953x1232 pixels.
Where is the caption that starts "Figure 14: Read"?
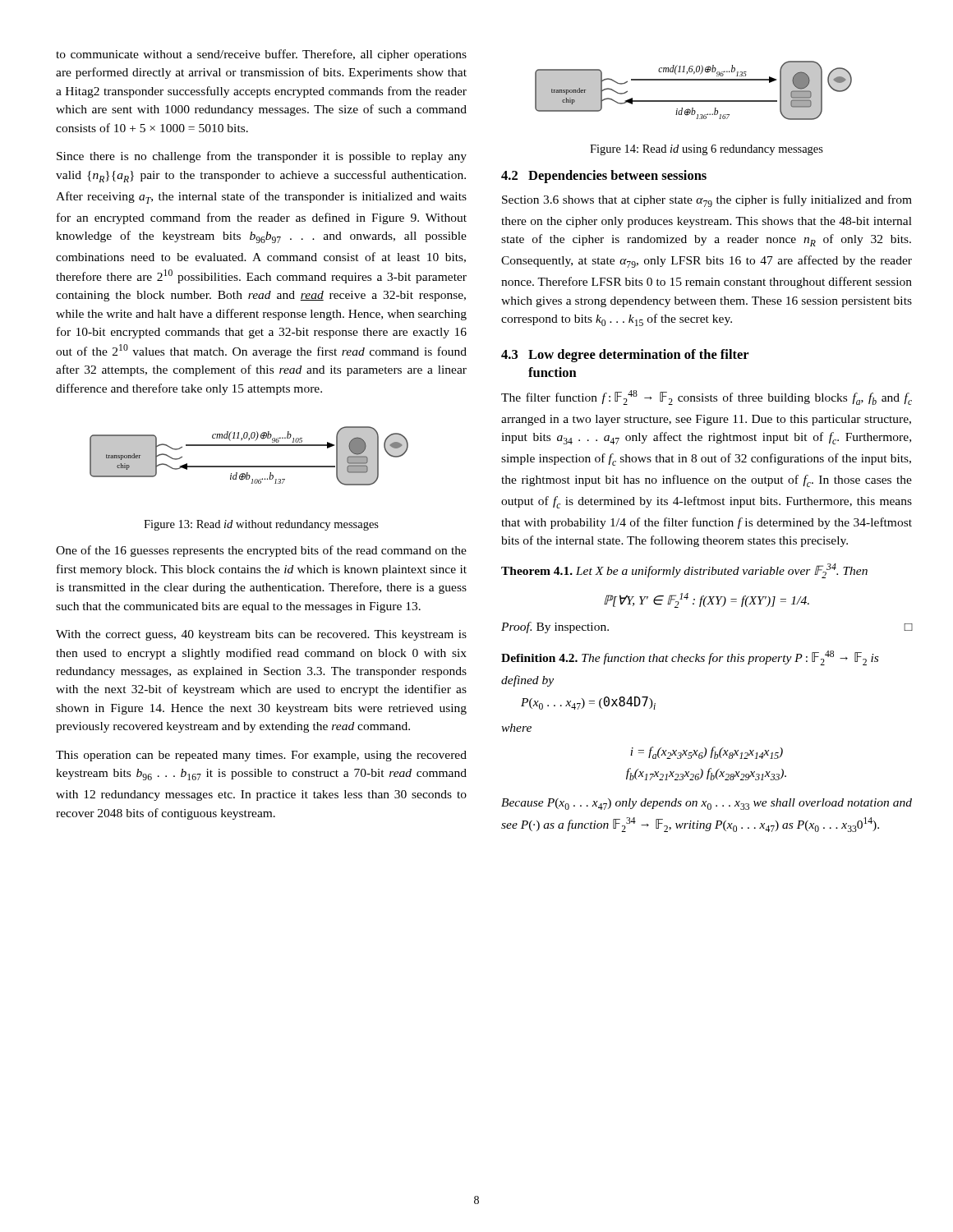point(707,149)
